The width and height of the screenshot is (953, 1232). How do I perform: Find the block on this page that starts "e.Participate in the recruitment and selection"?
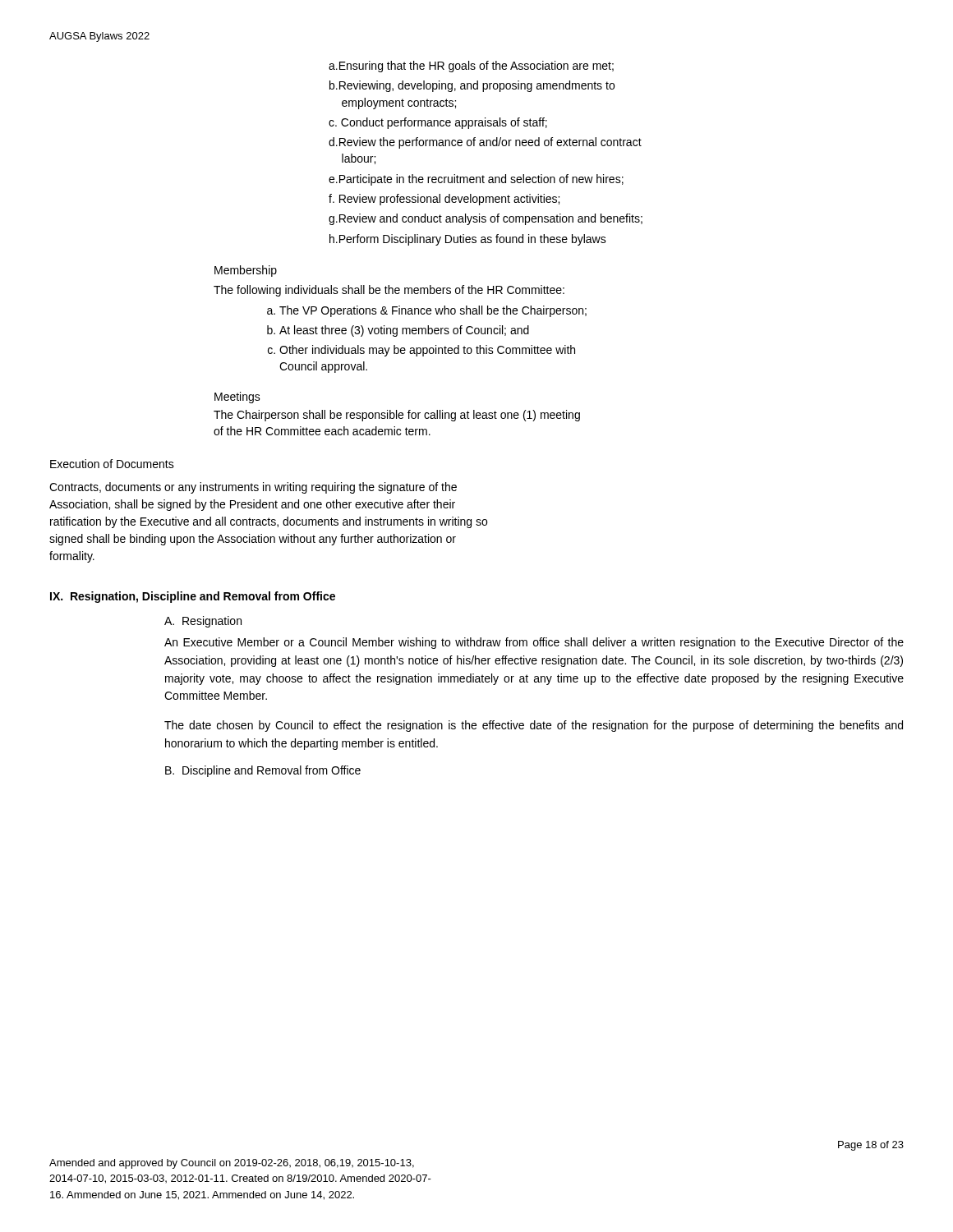[476, 179]
